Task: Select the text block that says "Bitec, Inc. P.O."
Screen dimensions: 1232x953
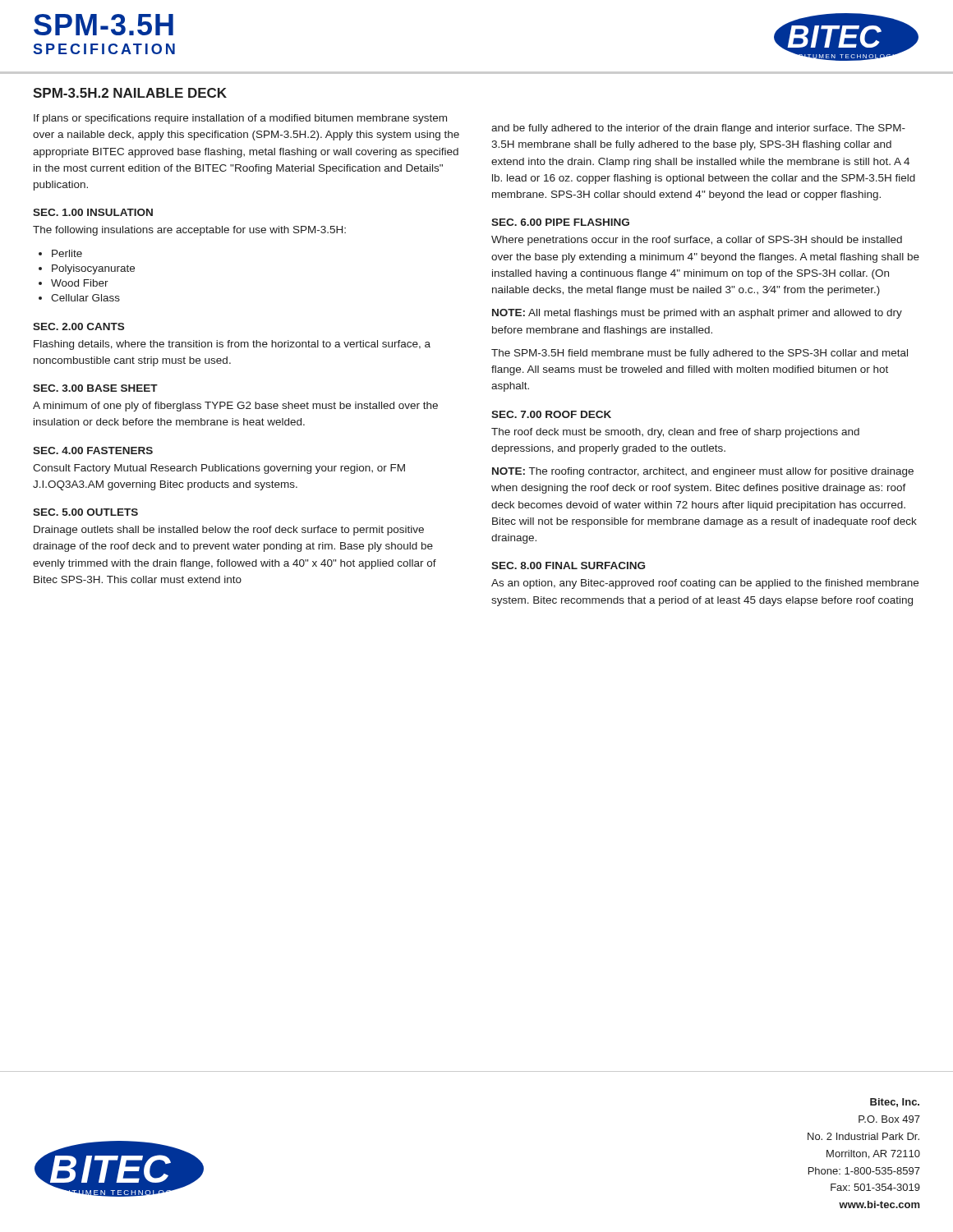Action: click(x=863, y=1153)
